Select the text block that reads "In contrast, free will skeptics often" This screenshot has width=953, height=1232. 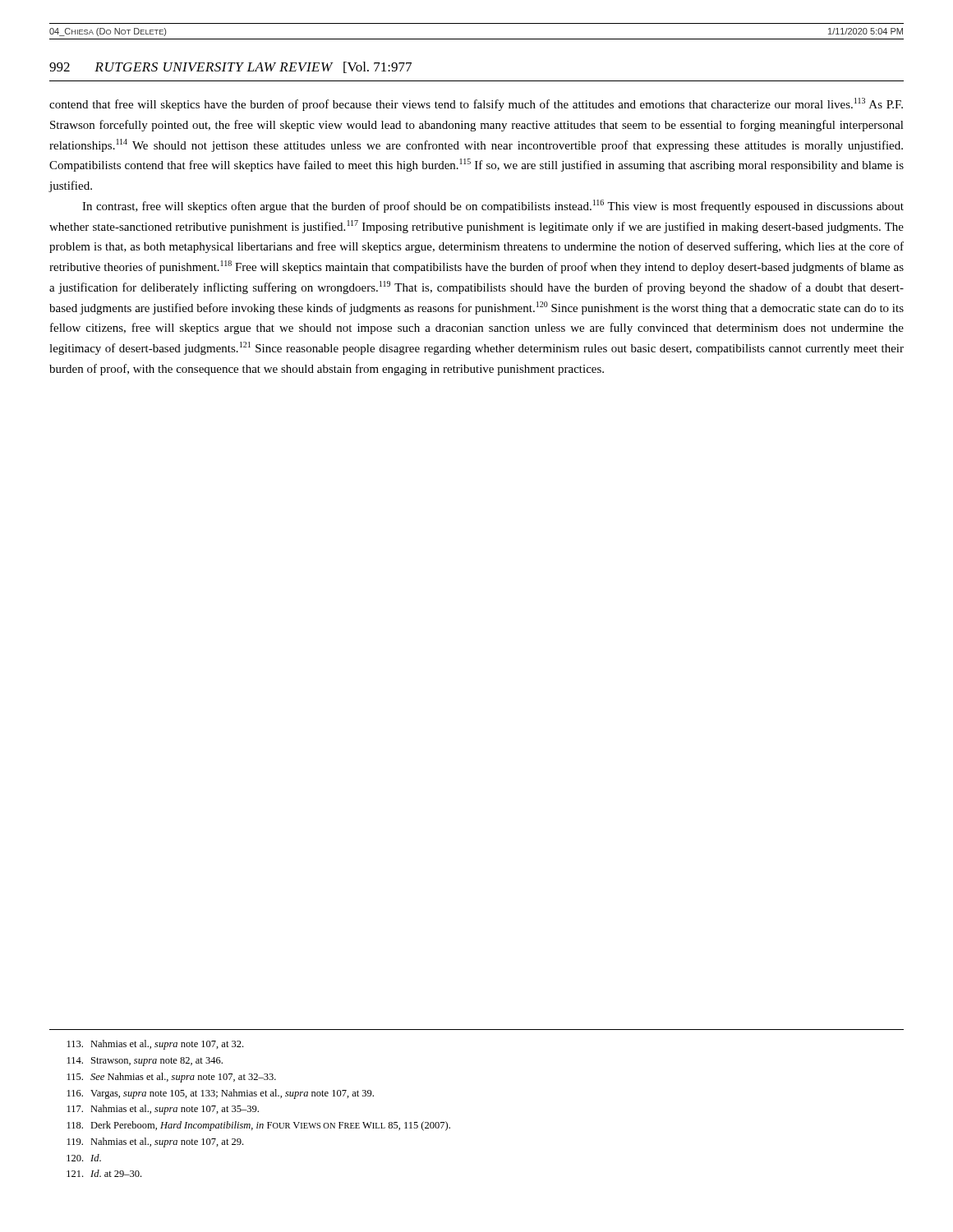[x=476, y=288]
